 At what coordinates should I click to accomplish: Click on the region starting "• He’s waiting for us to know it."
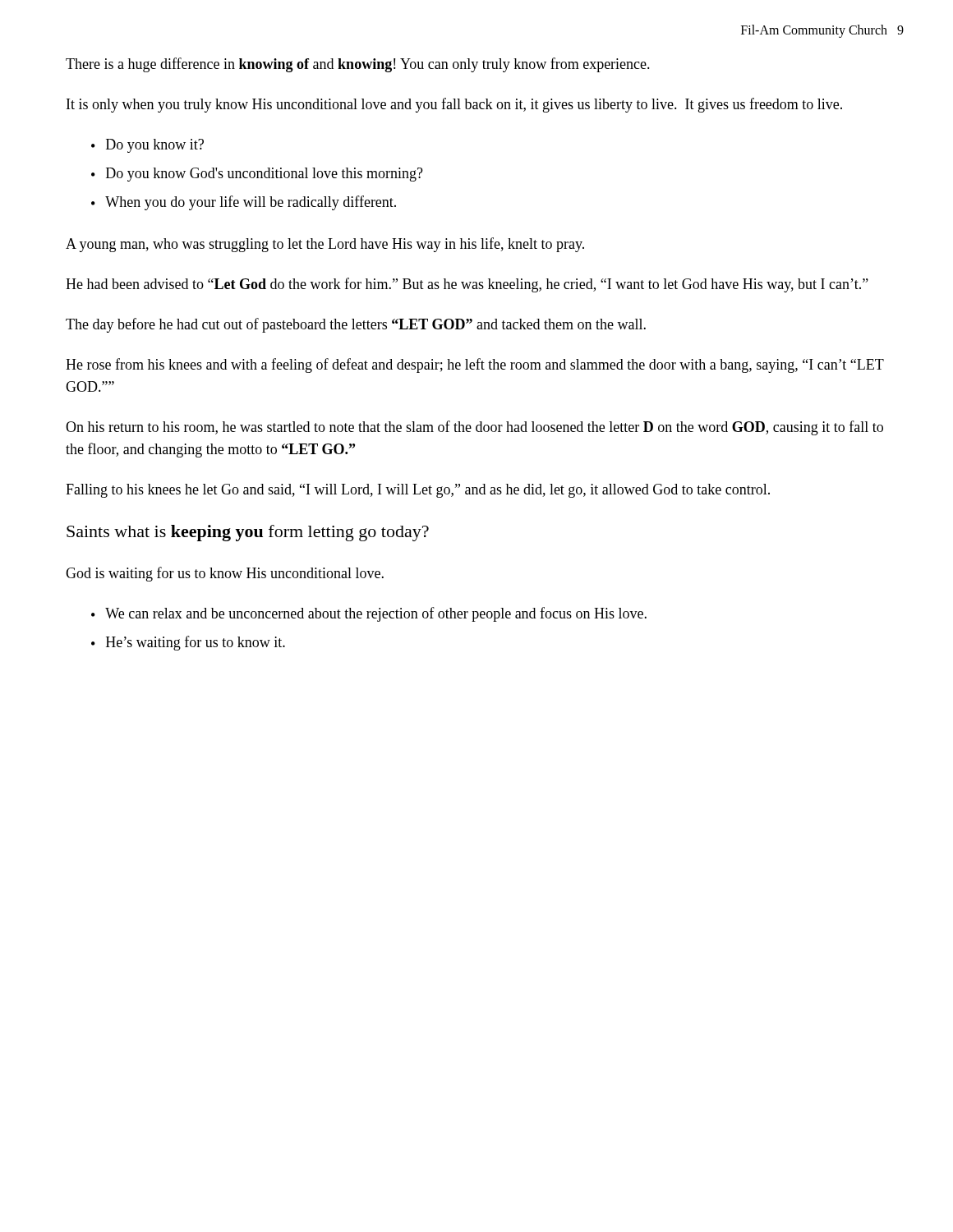[188, 643]
